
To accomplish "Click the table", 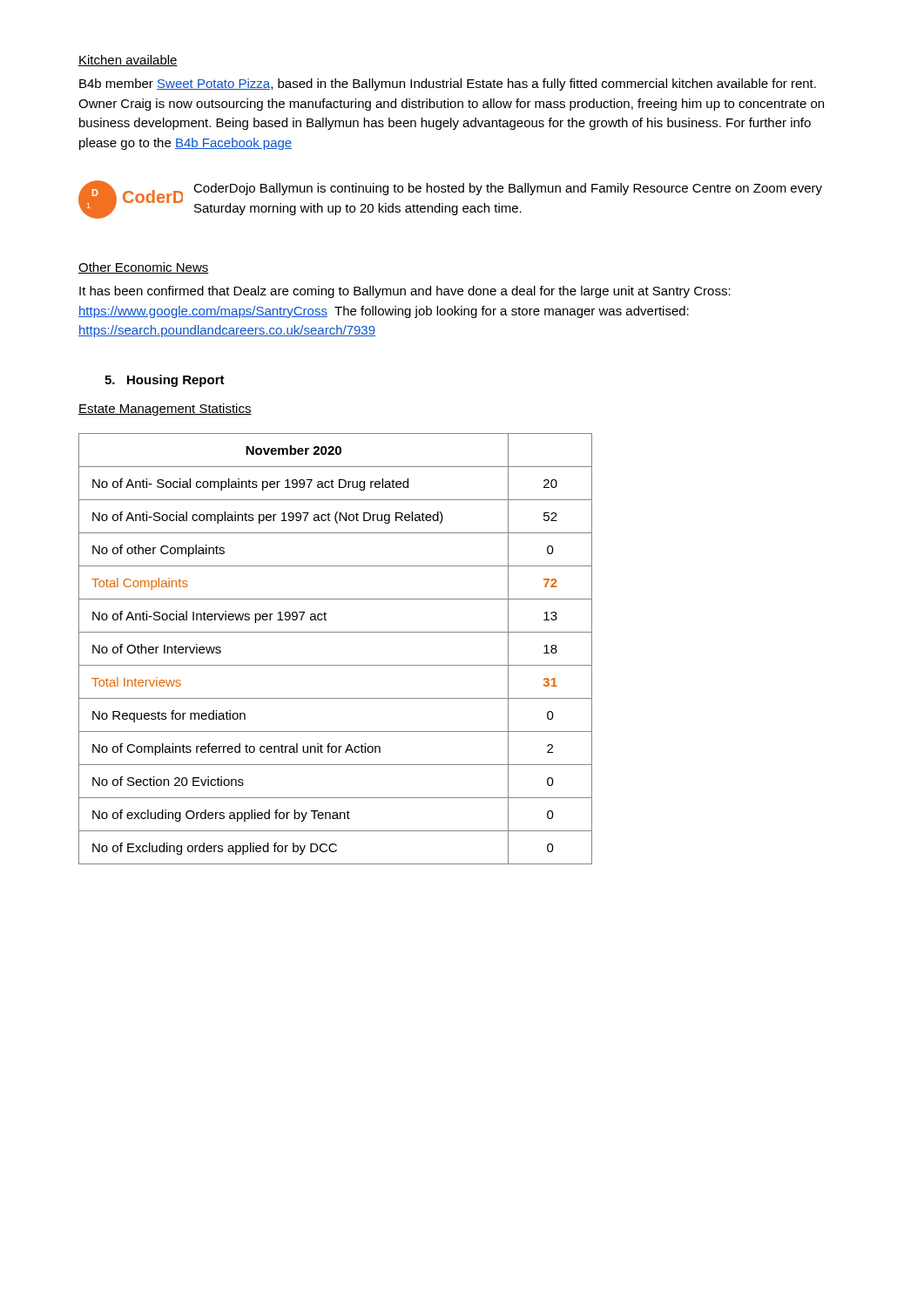I will coord(462,648).
